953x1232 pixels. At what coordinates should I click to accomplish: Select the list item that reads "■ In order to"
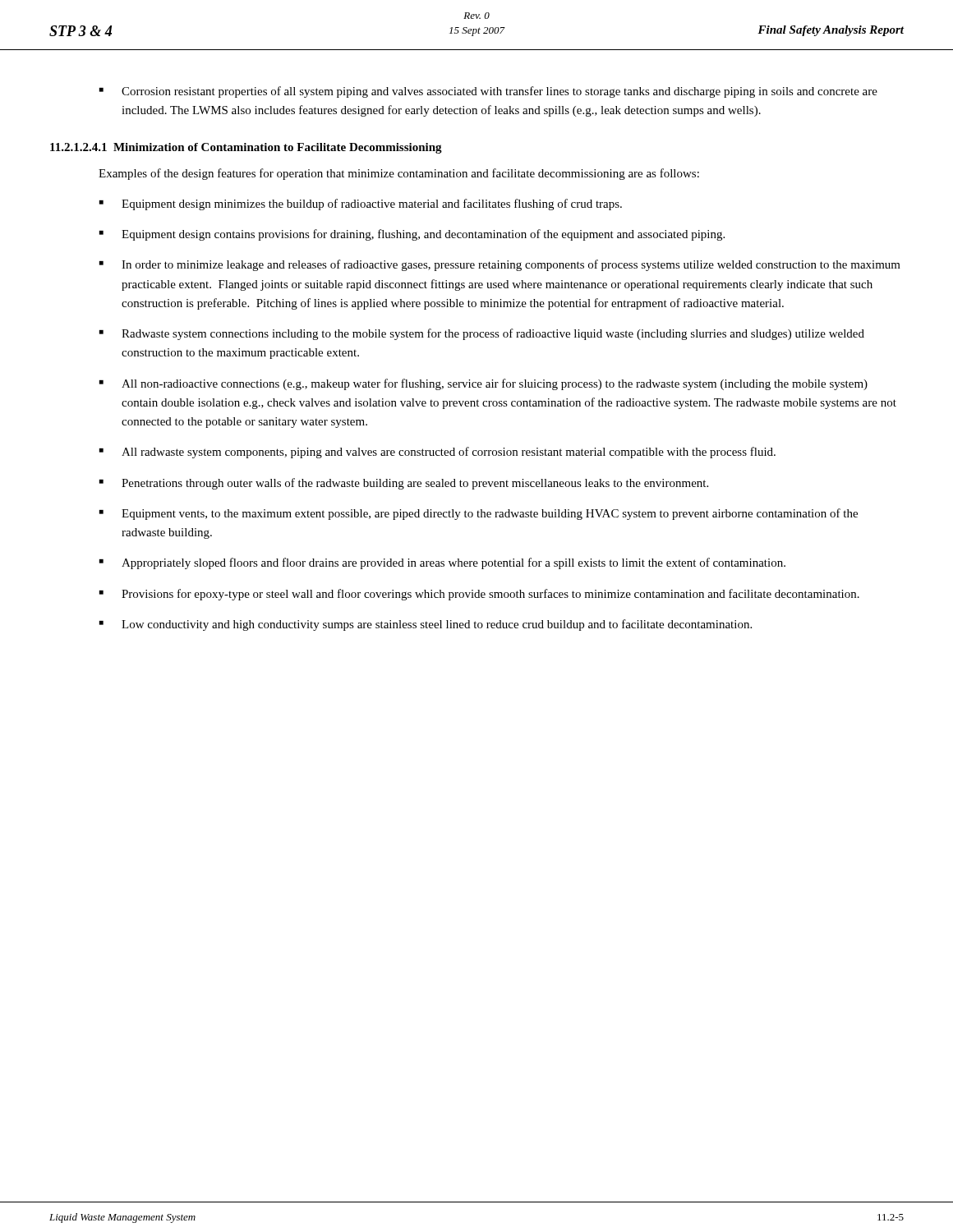pyautogui.click(x=501, y=284)
